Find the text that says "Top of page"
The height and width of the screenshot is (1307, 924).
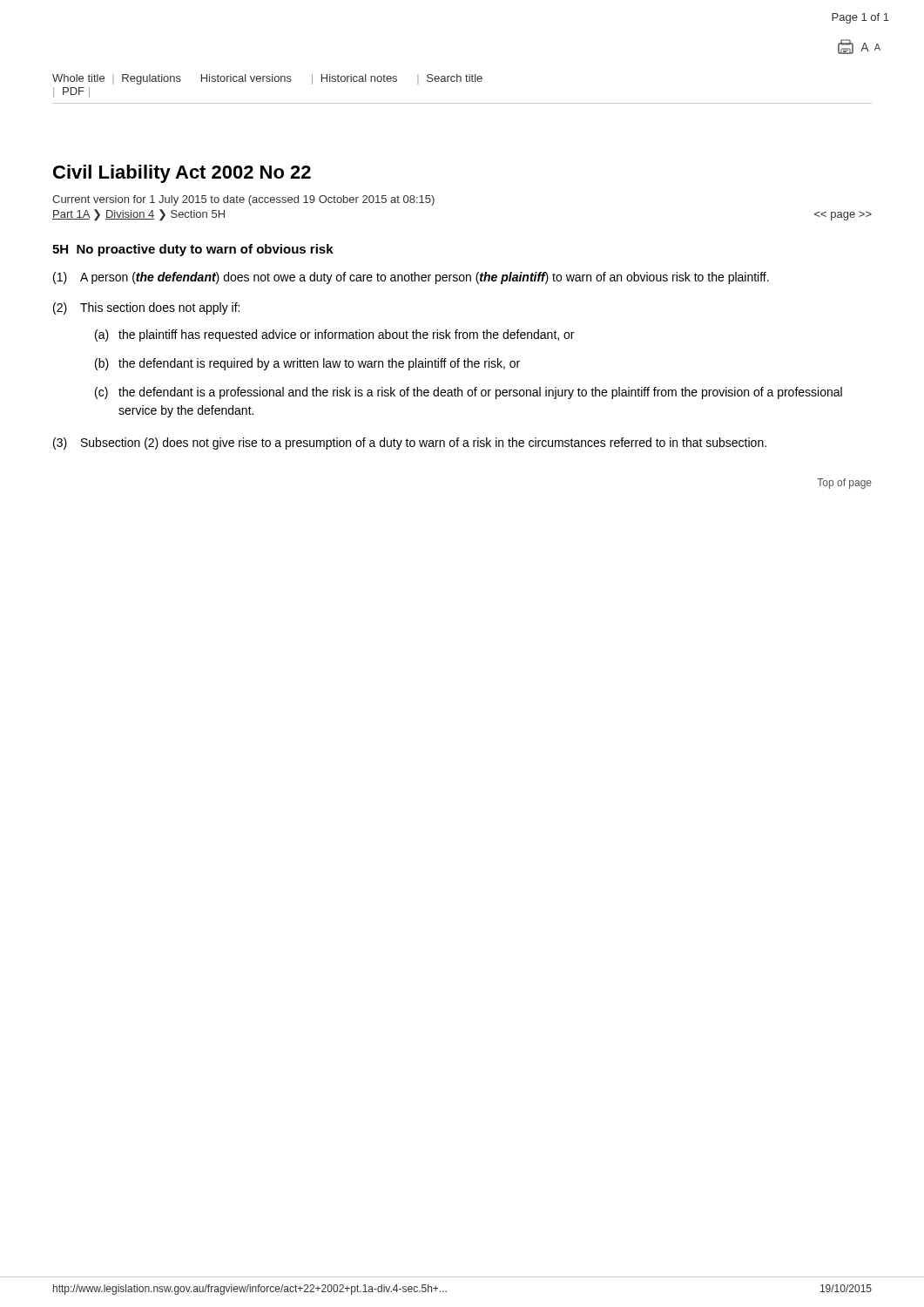click(x=844, y=483)
